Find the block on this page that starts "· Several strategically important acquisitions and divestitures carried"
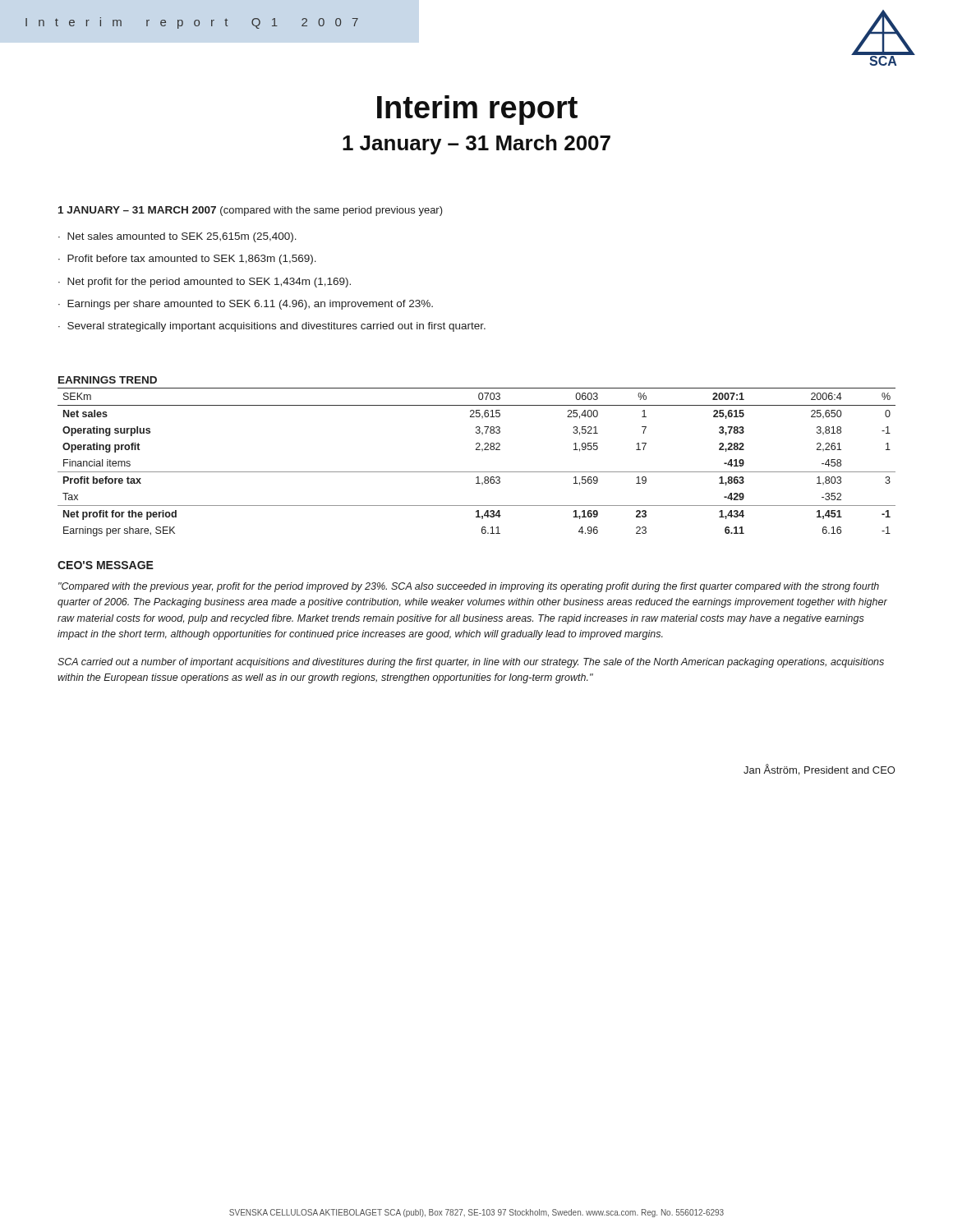This screenshot has height=1232, width=953. click(272, 326)
